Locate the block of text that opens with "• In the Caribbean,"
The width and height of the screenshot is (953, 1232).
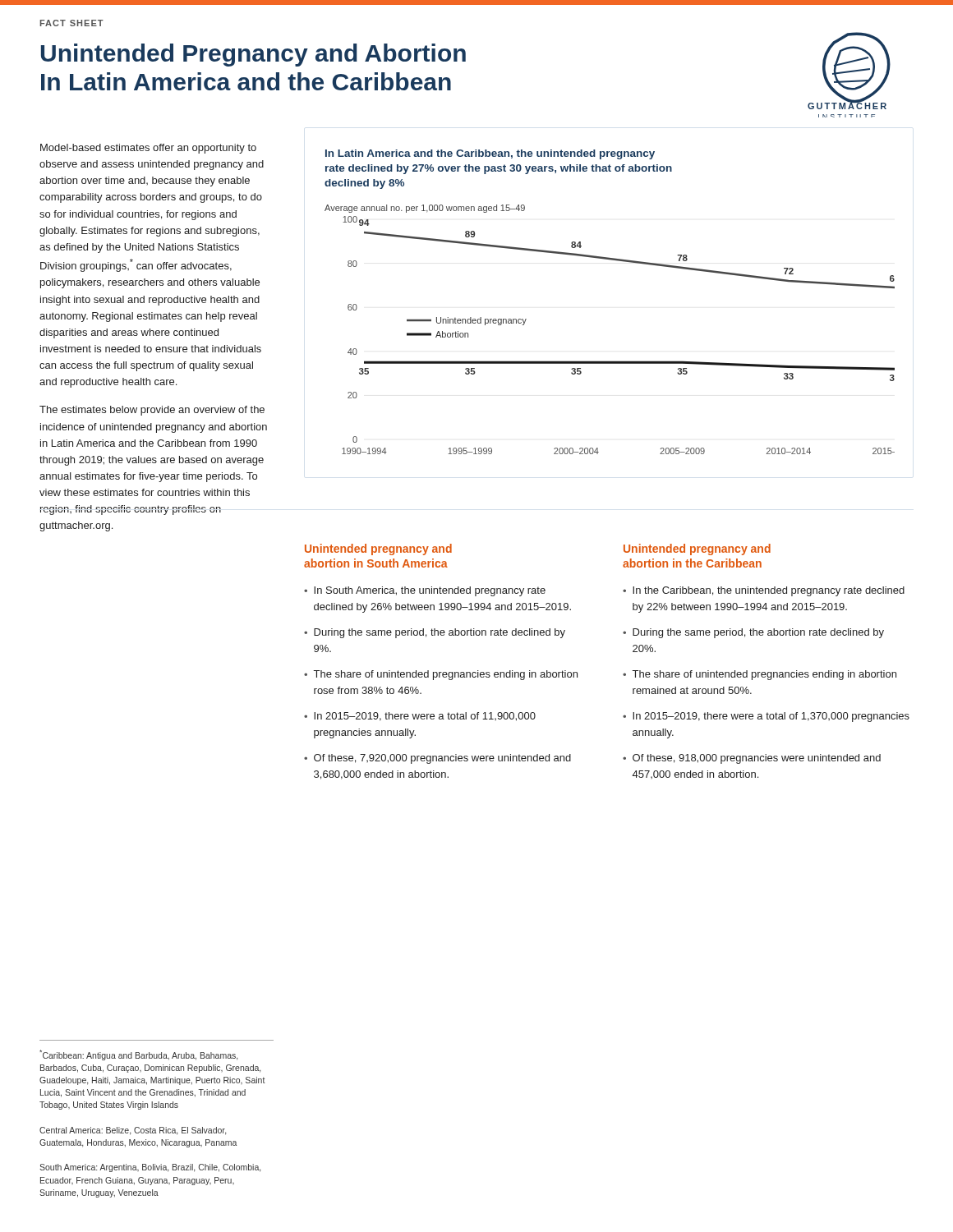pyautogui.click(x=766, y=598)
